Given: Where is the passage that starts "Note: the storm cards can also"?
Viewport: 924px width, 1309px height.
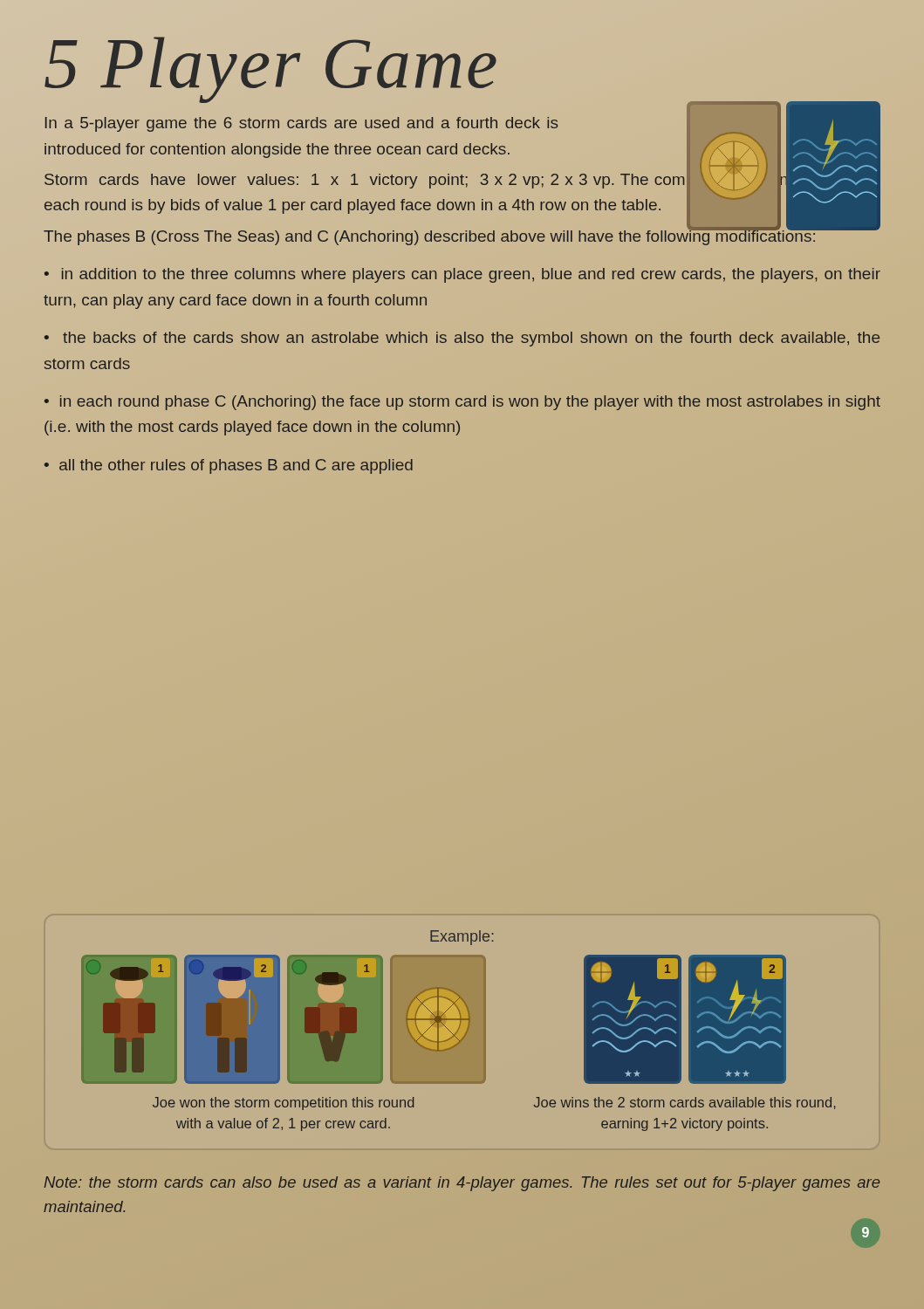Looking at the screenshot, I should point(462,1194).
